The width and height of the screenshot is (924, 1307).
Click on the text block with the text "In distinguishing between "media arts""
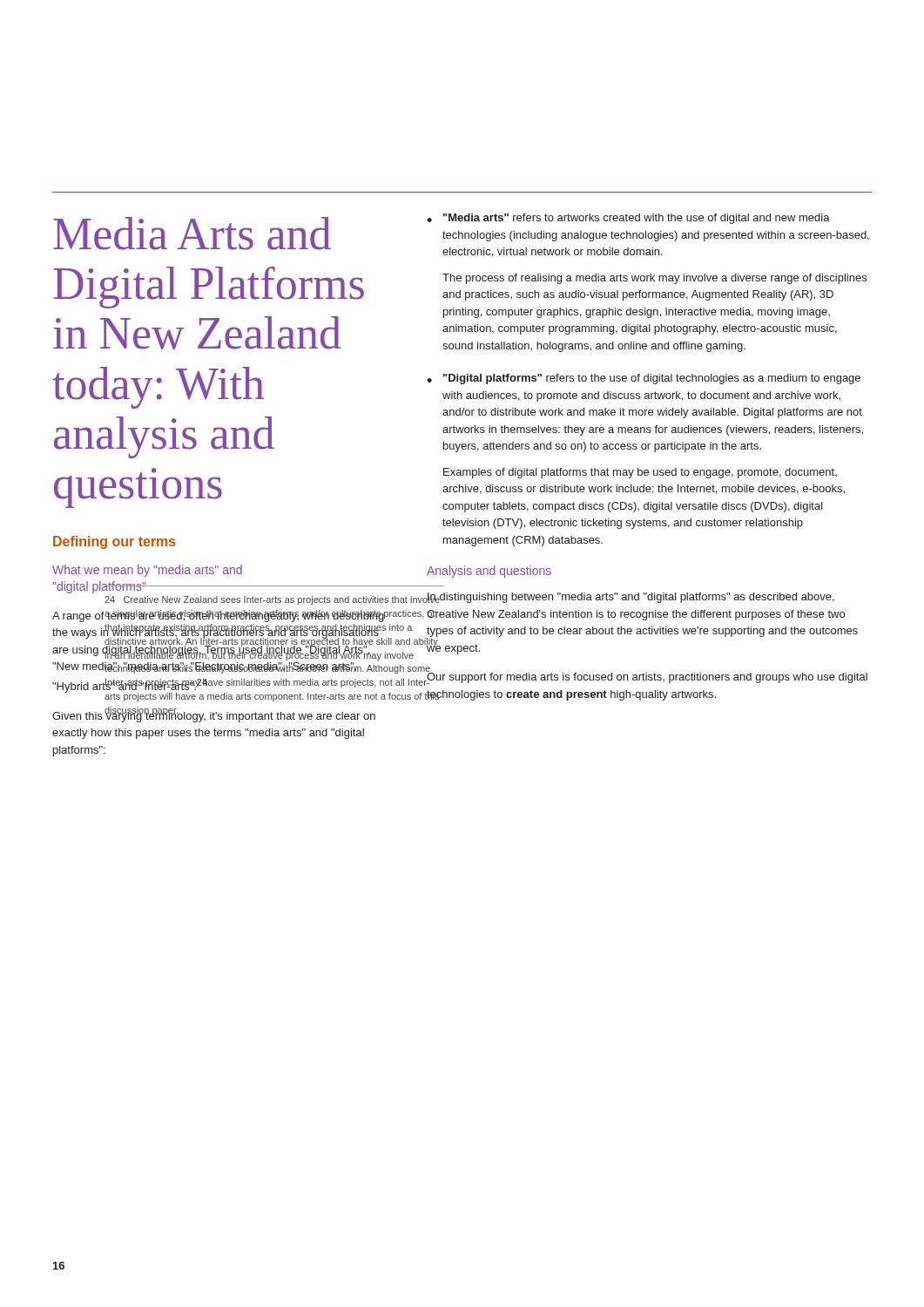point(649,622)
